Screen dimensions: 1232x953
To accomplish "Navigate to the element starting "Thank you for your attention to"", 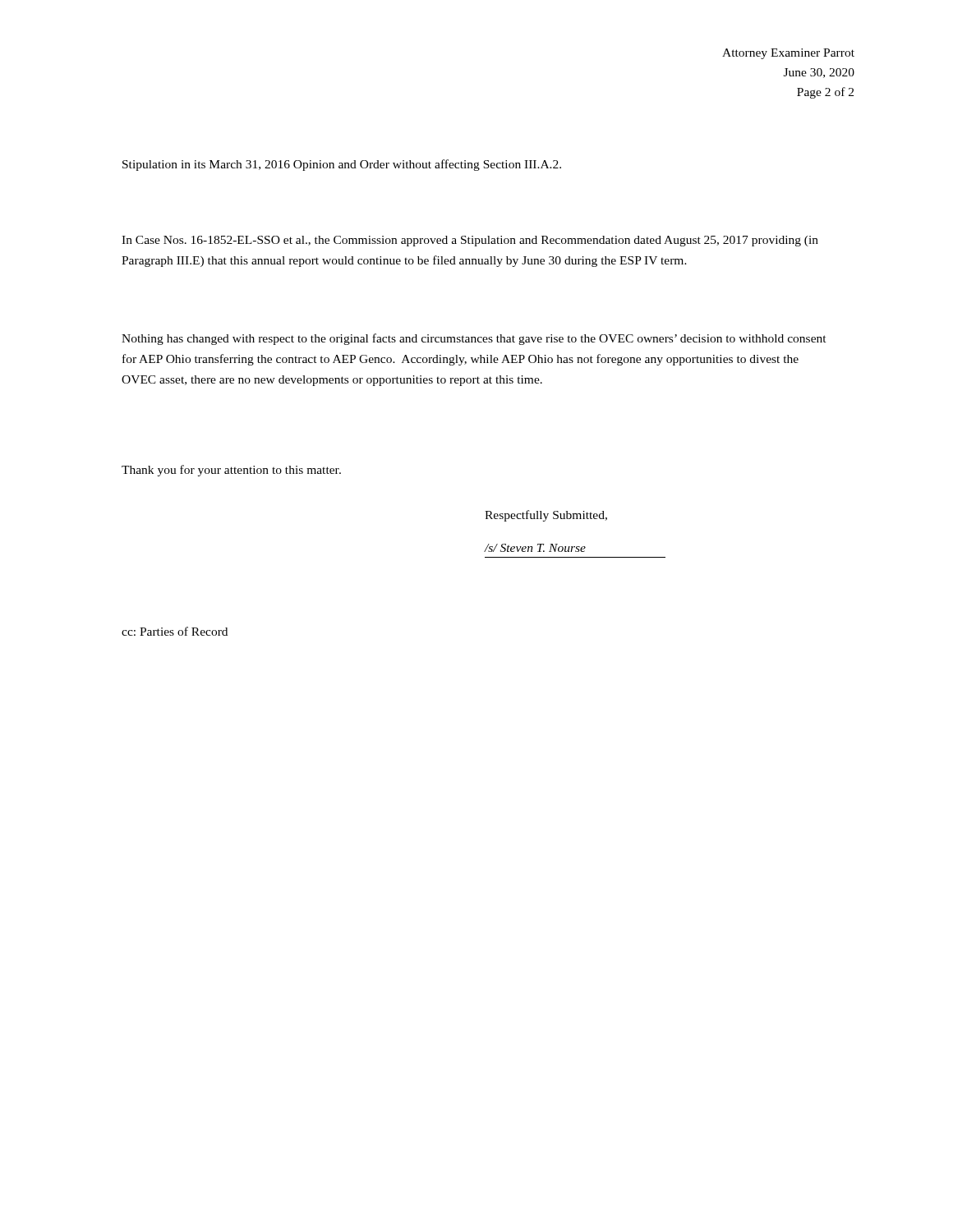I will pyautogui.click(x=232, y=469).
